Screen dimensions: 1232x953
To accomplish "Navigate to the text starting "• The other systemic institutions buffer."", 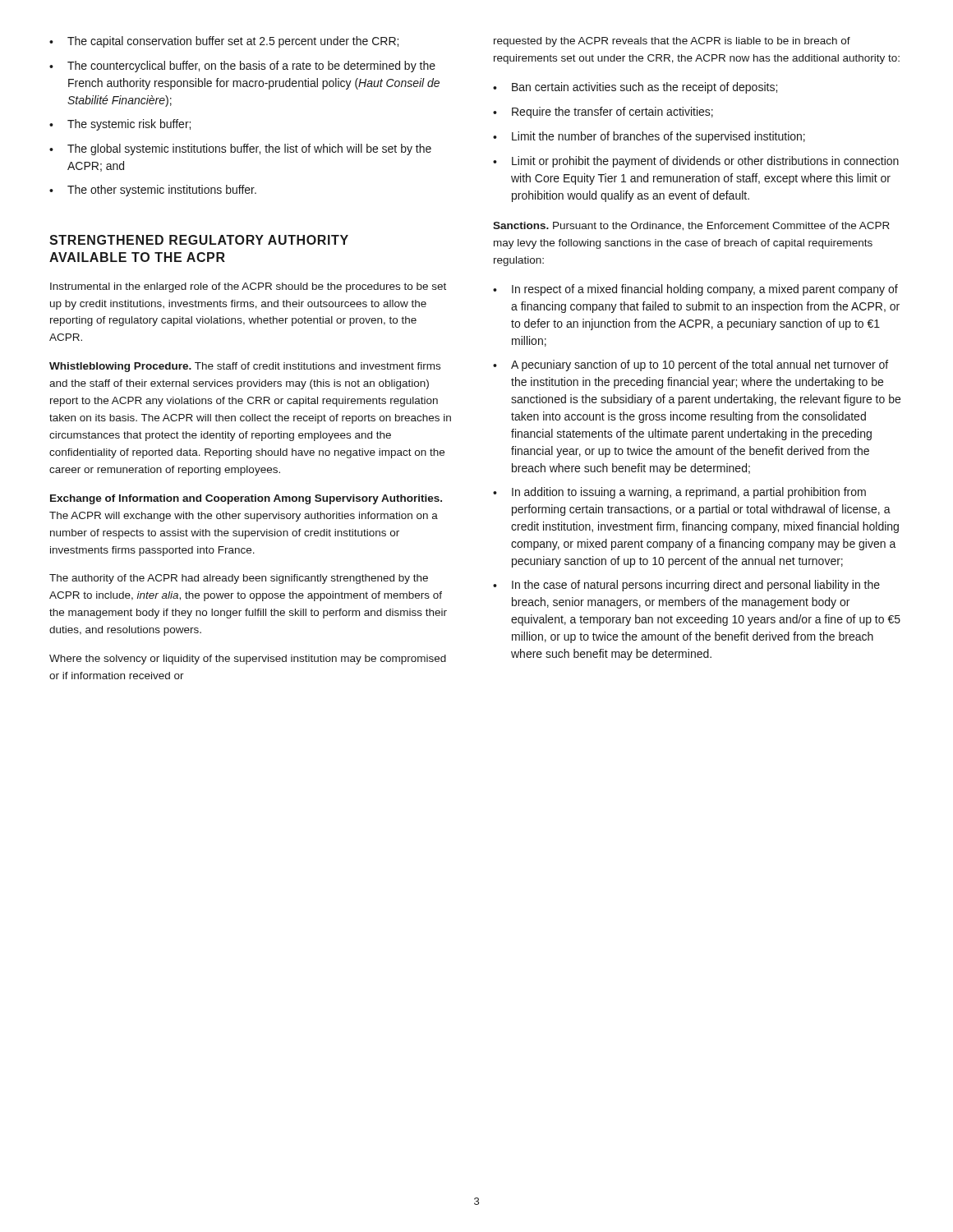I will (153, 191).
